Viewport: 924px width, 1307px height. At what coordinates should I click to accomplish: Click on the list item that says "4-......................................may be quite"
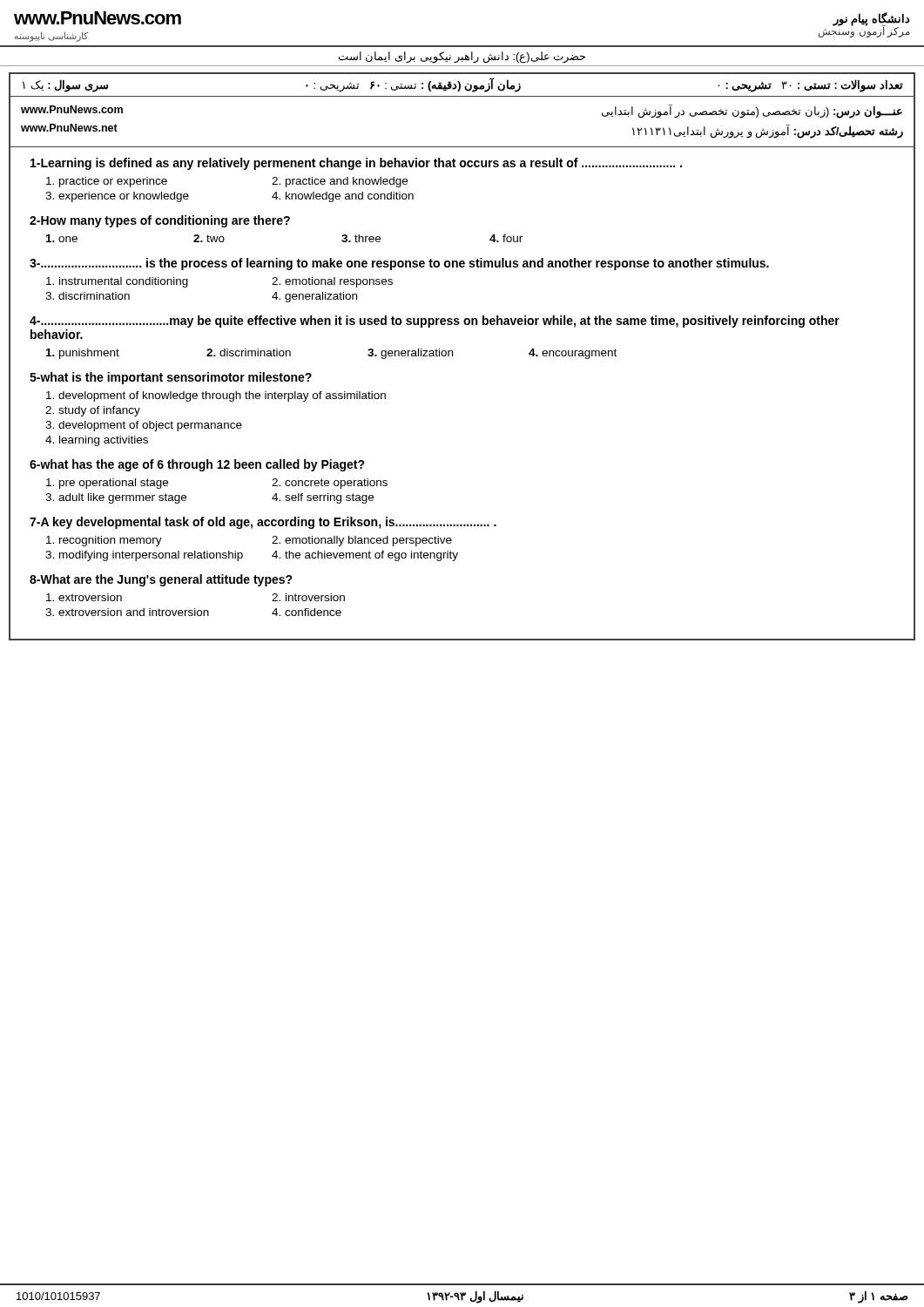435,322
